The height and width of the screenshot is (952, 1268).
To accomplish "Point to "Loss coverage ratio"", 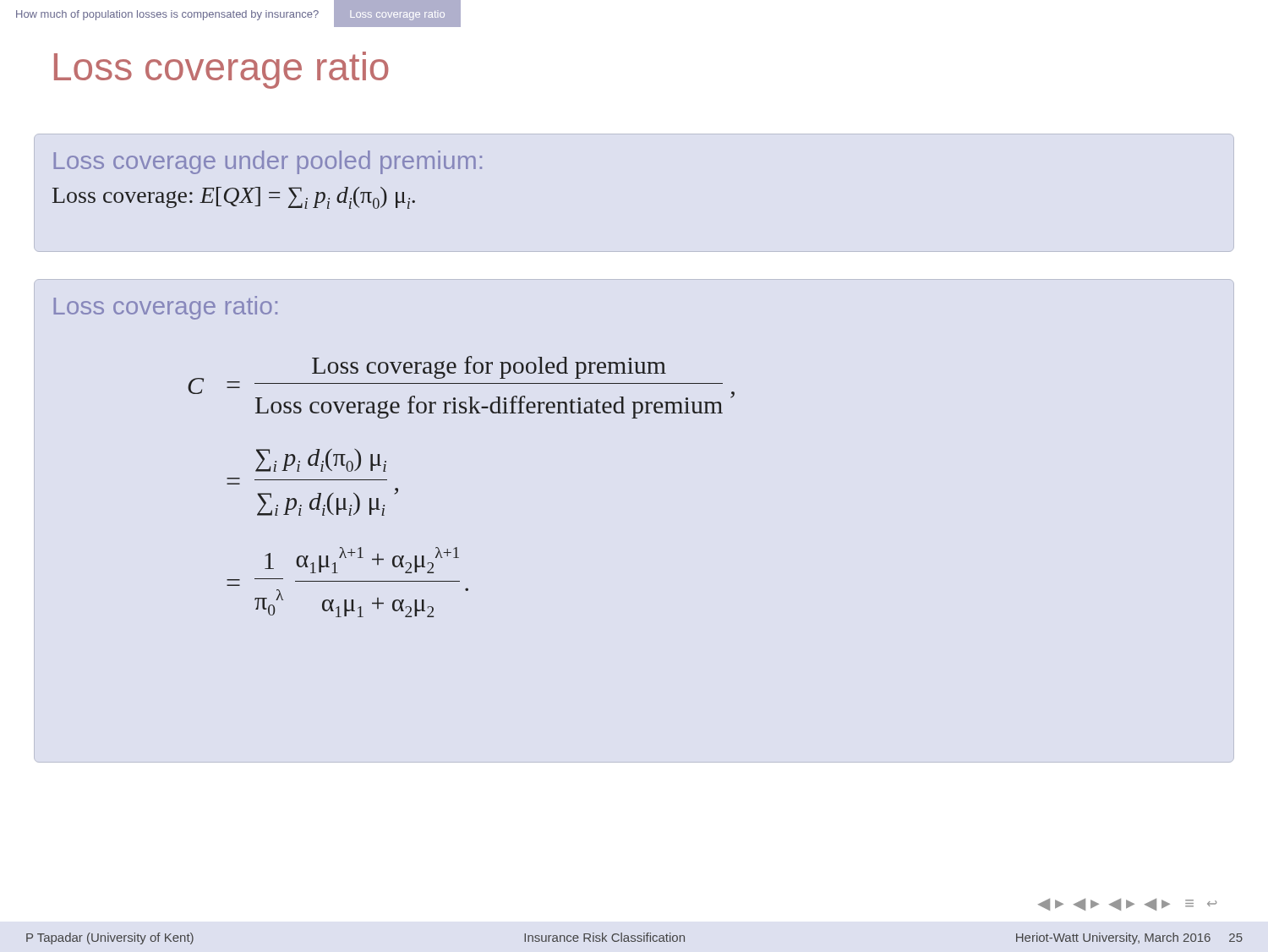I will [220, 67].
